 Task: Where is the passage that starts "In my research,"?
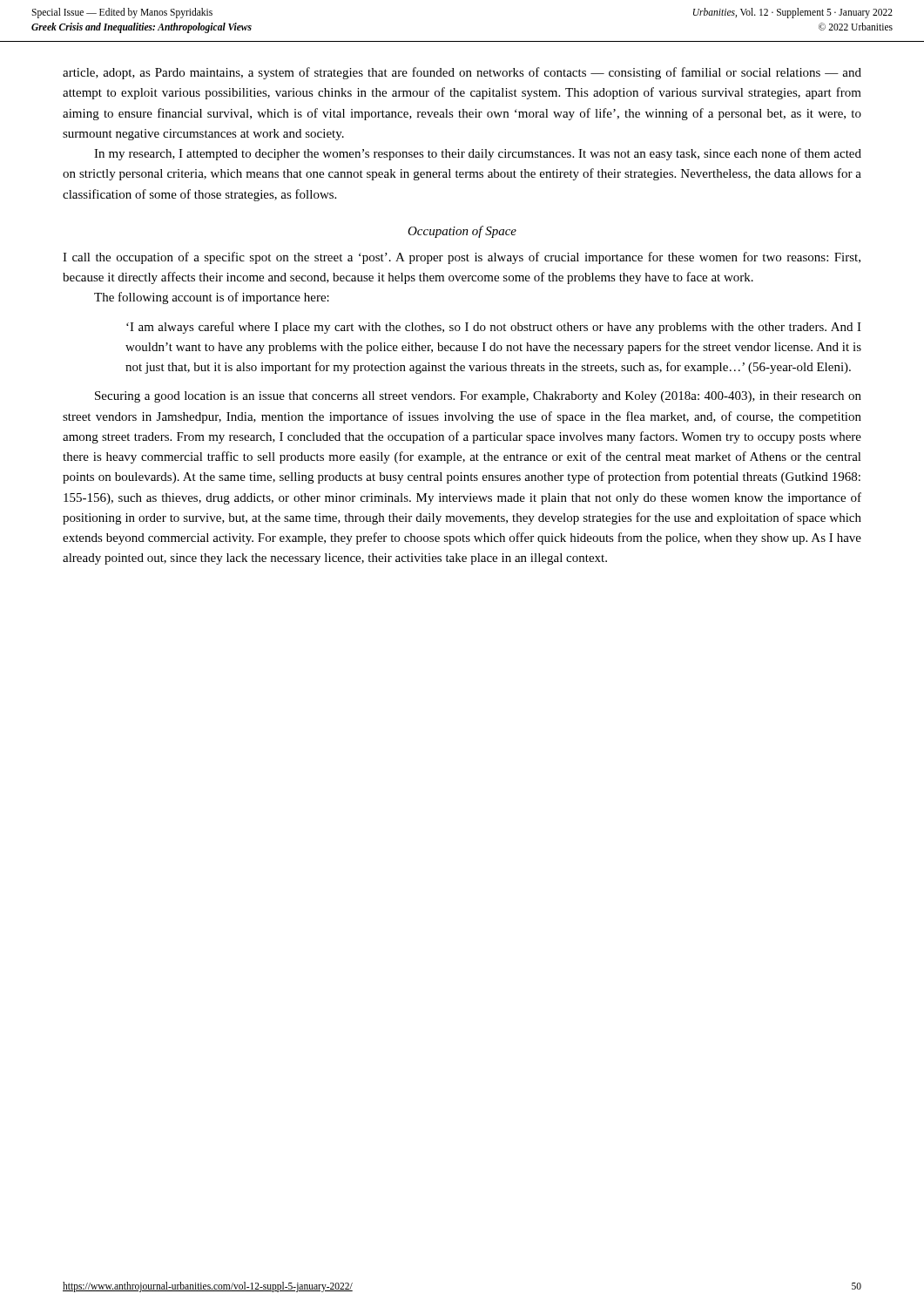coord(462,174)
